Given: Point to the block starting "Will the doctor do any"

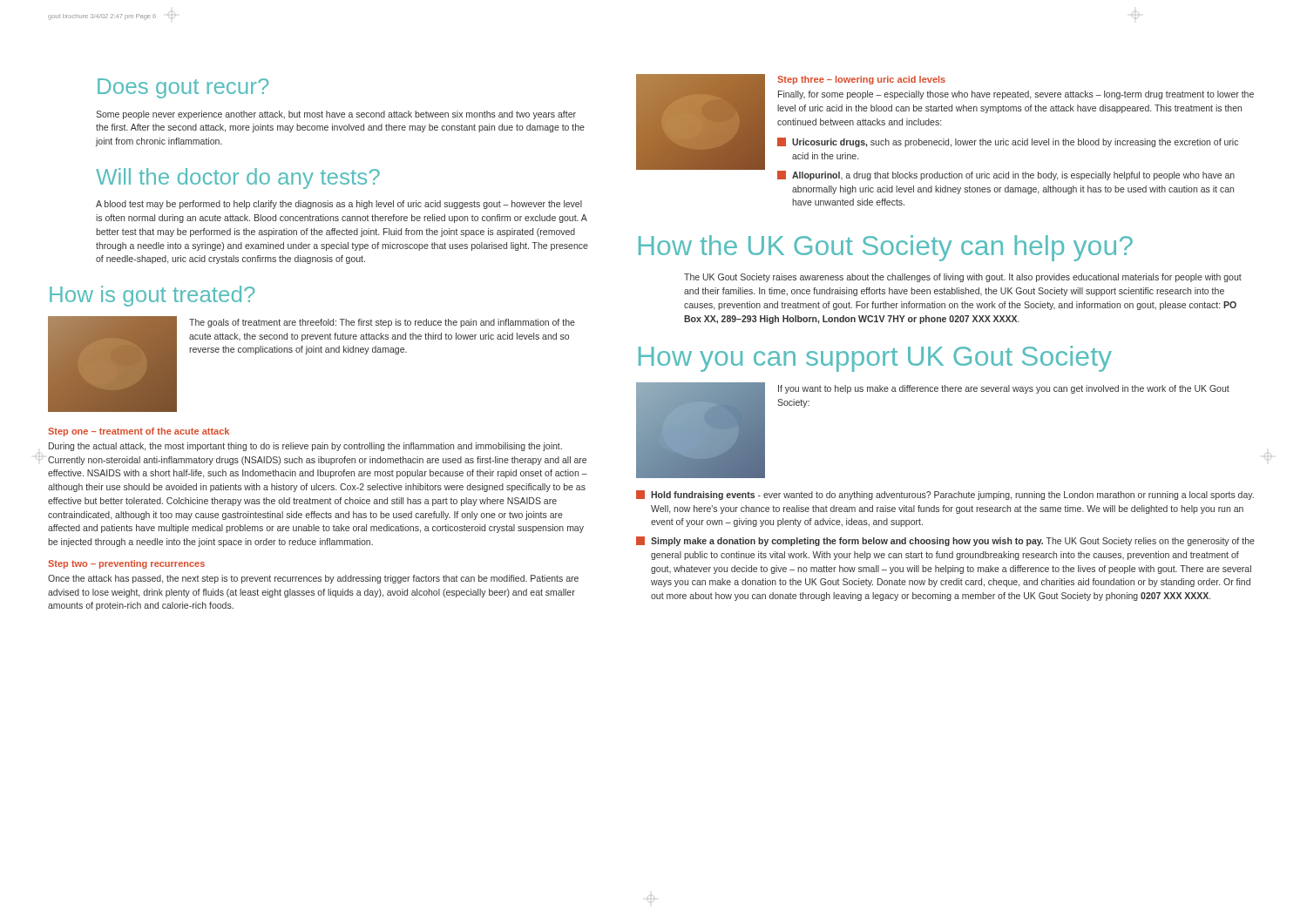Looking at the screenshot, I should tap(238, 177).
